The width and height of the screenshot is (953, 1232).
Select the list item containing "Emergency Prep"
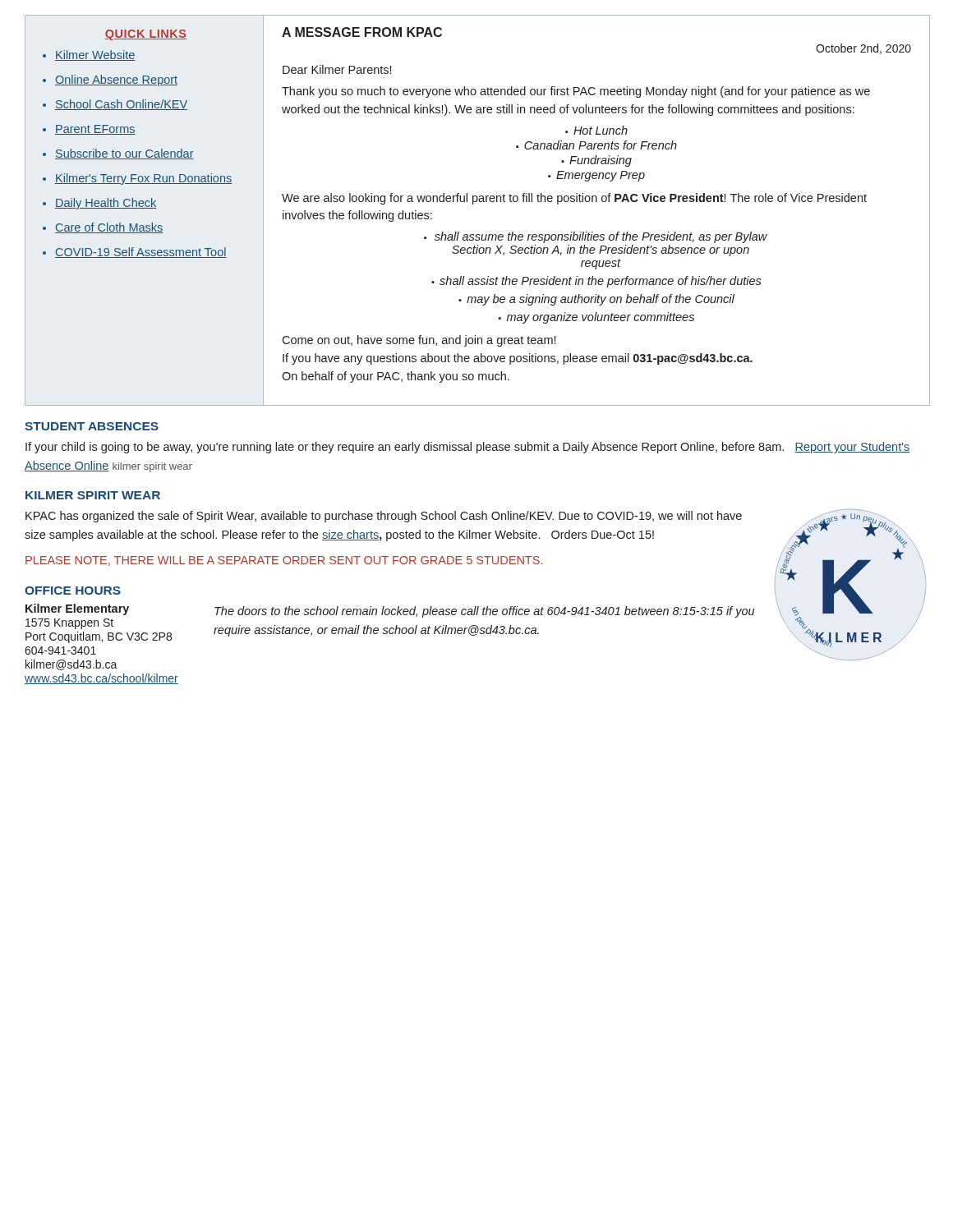[601, 175]
